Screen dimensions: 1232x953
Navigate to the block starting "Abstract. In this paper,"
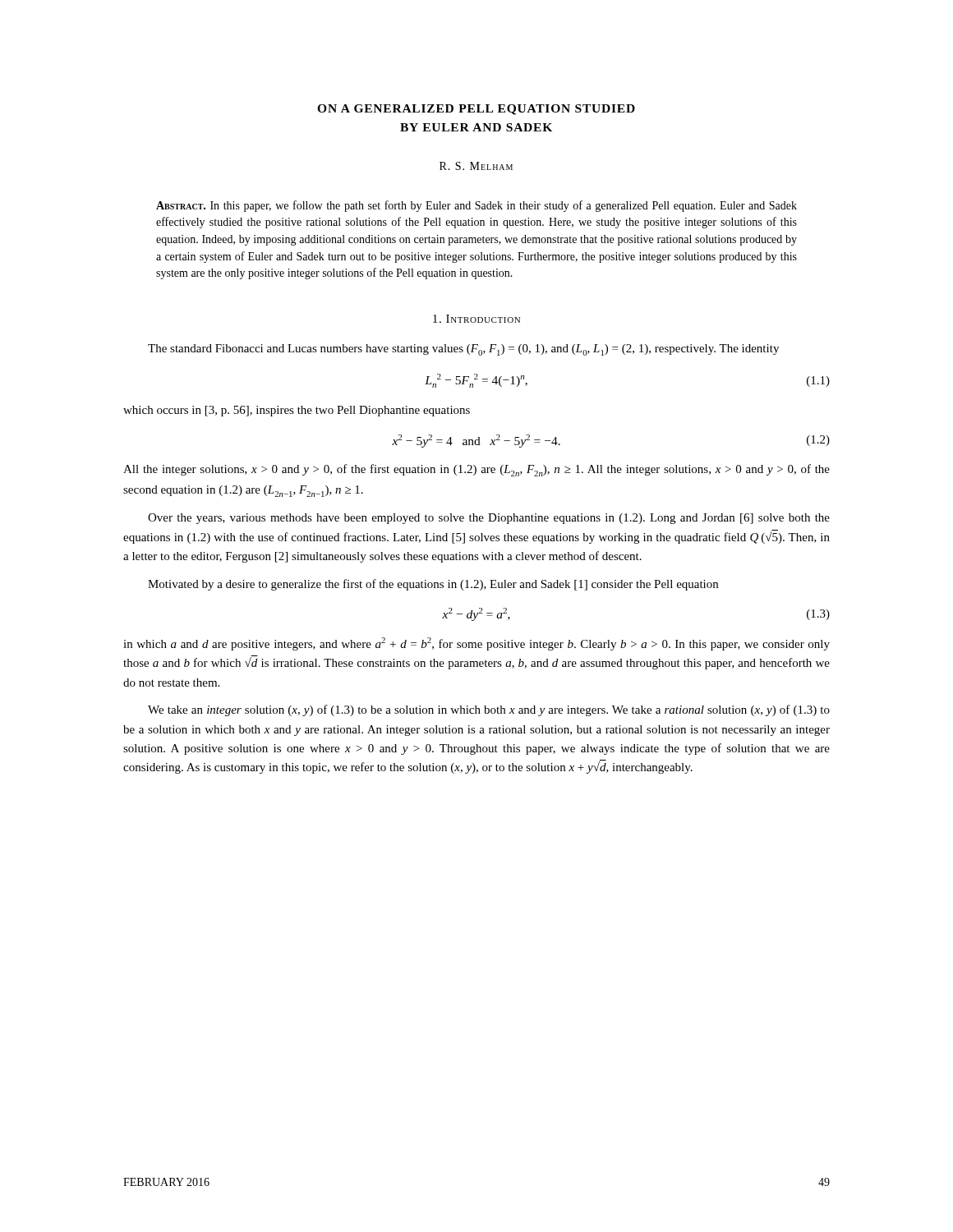tap(476, 239)
